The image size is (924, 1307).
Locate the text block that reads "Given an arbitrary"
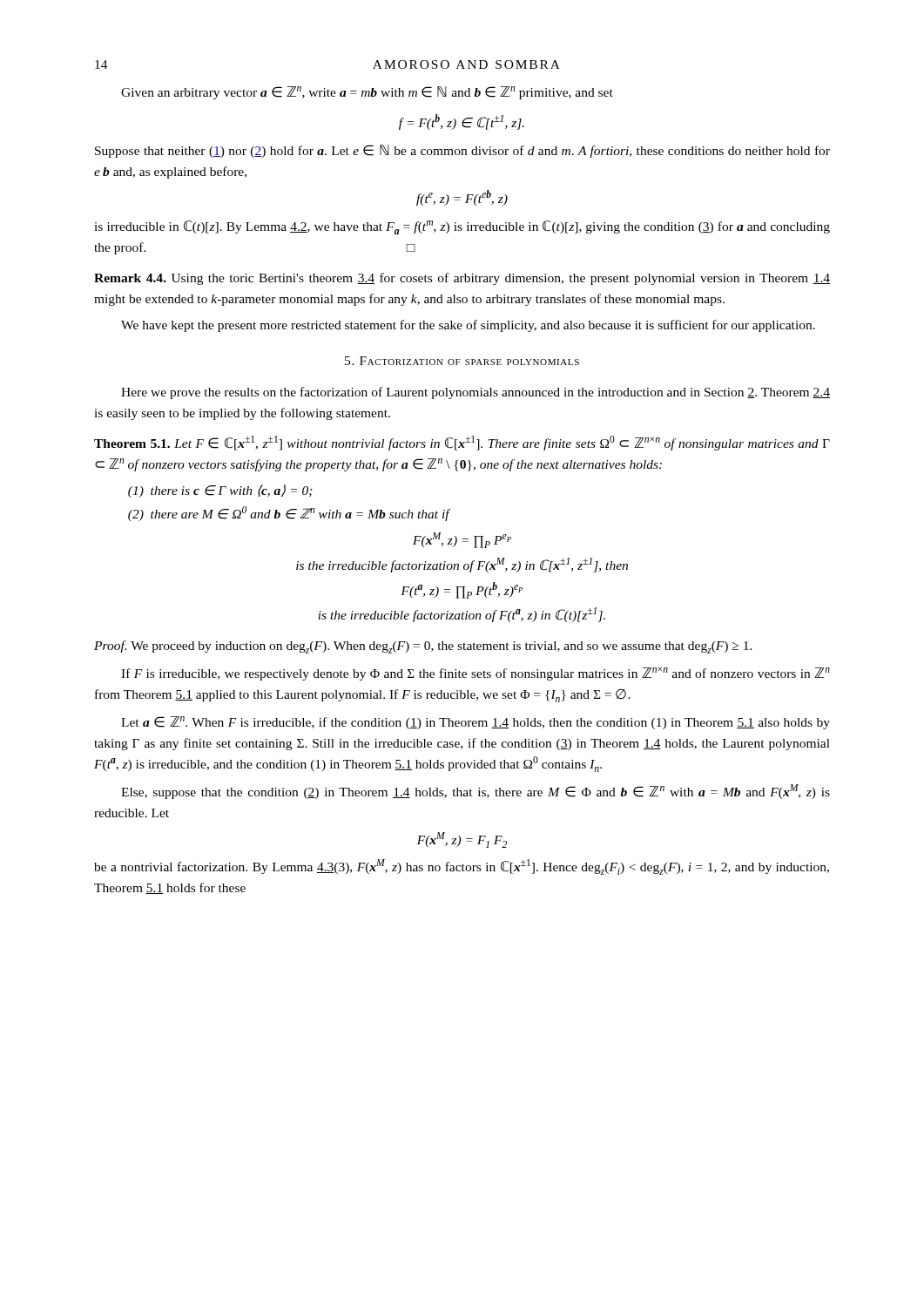click(x=462, y=92)
